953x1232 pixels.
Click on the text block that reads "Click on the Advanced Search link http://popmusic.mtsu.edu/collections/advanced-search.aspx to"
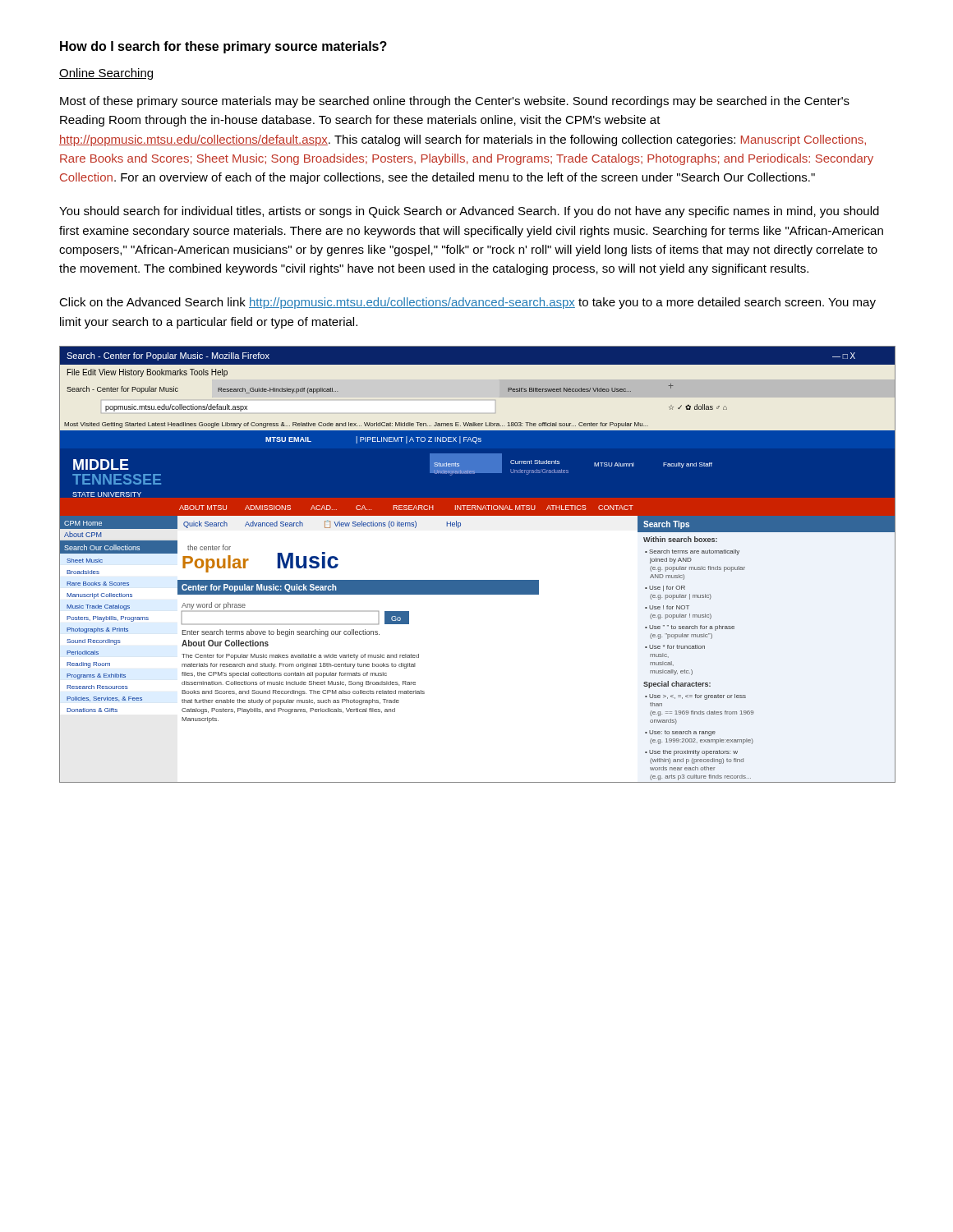[467, 312]
